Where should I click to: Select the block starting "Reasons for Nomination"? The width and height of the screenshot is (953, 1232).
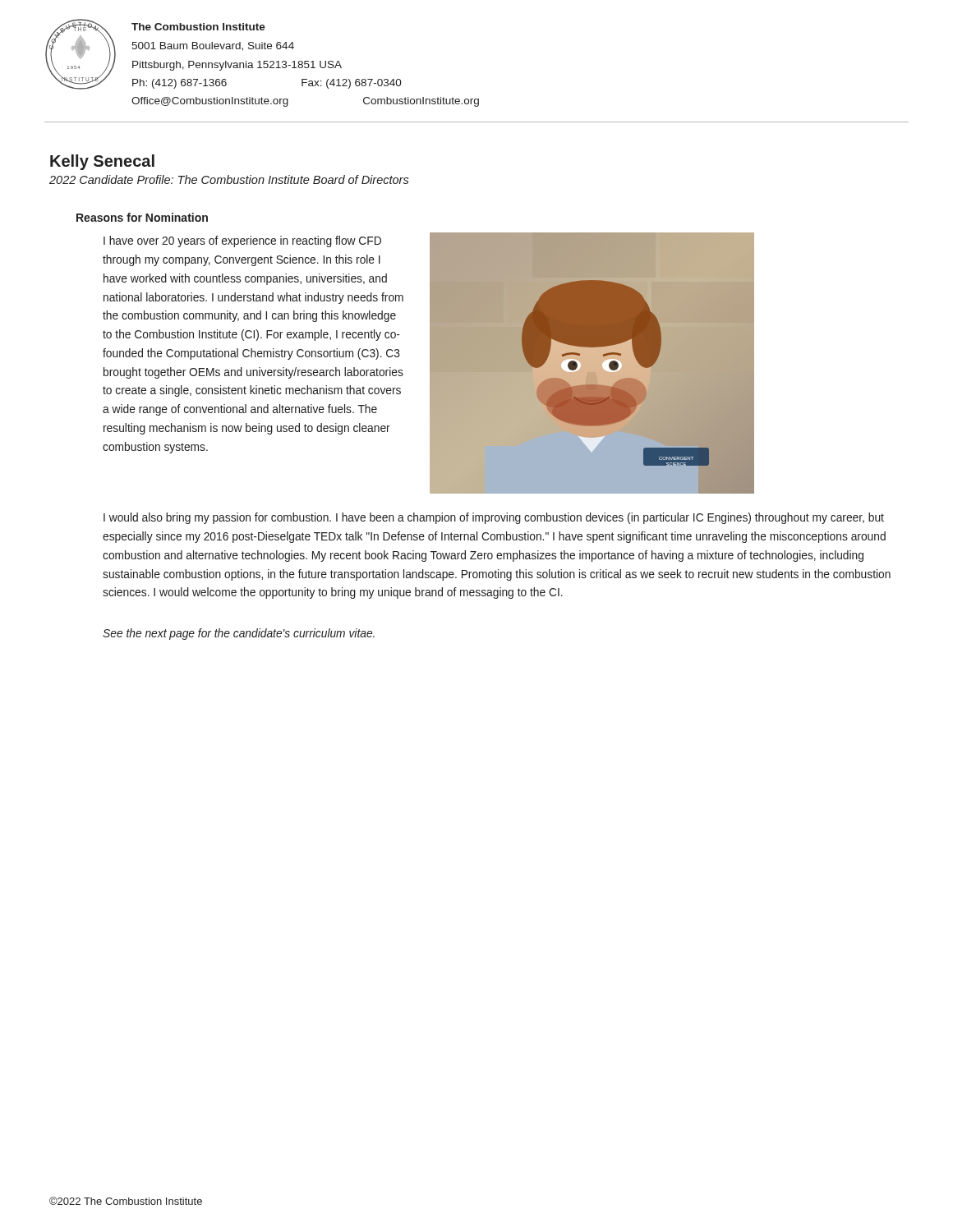point(142,218)
